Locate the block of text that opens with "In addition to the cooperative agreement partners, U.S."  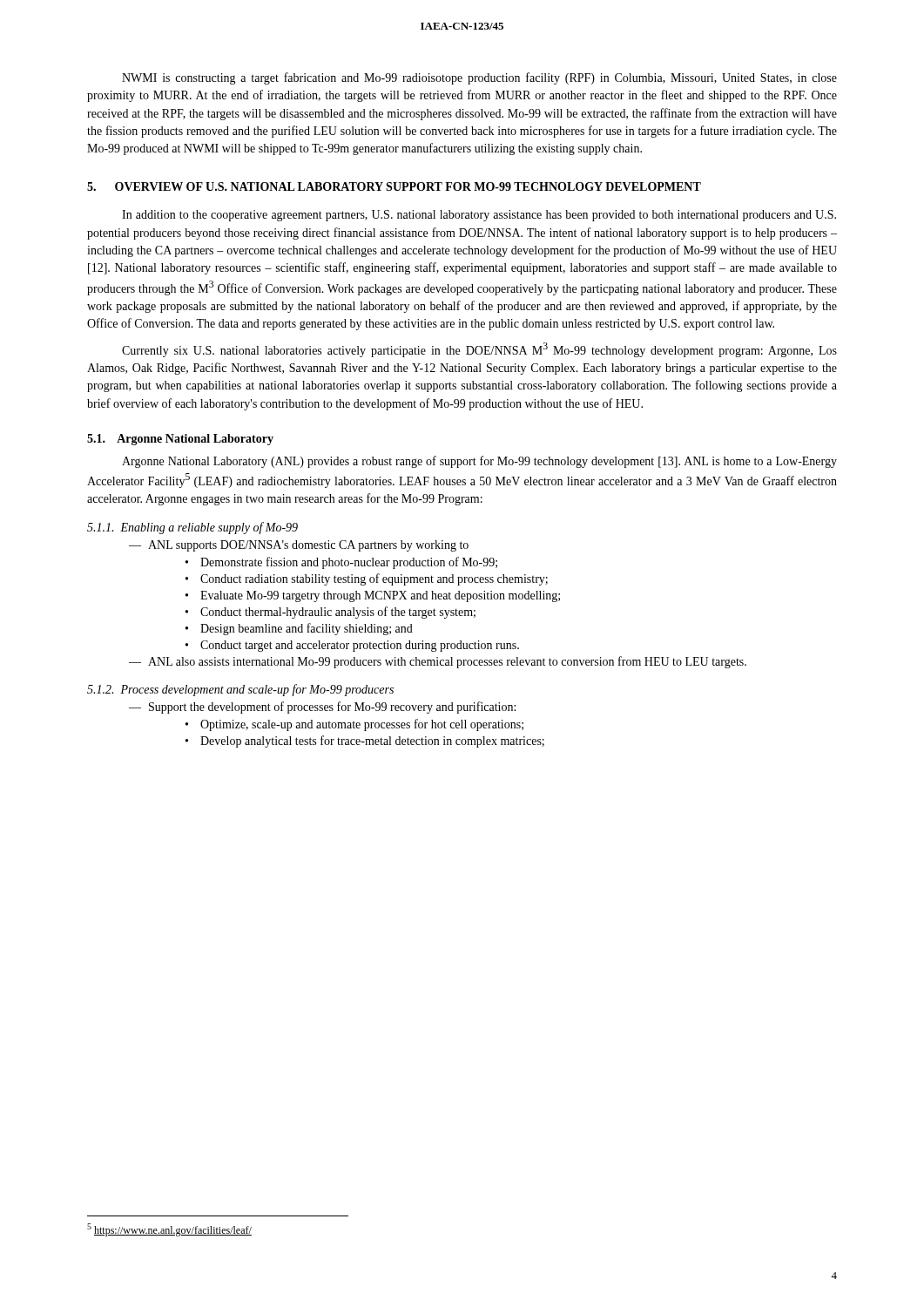coord(462,270)
